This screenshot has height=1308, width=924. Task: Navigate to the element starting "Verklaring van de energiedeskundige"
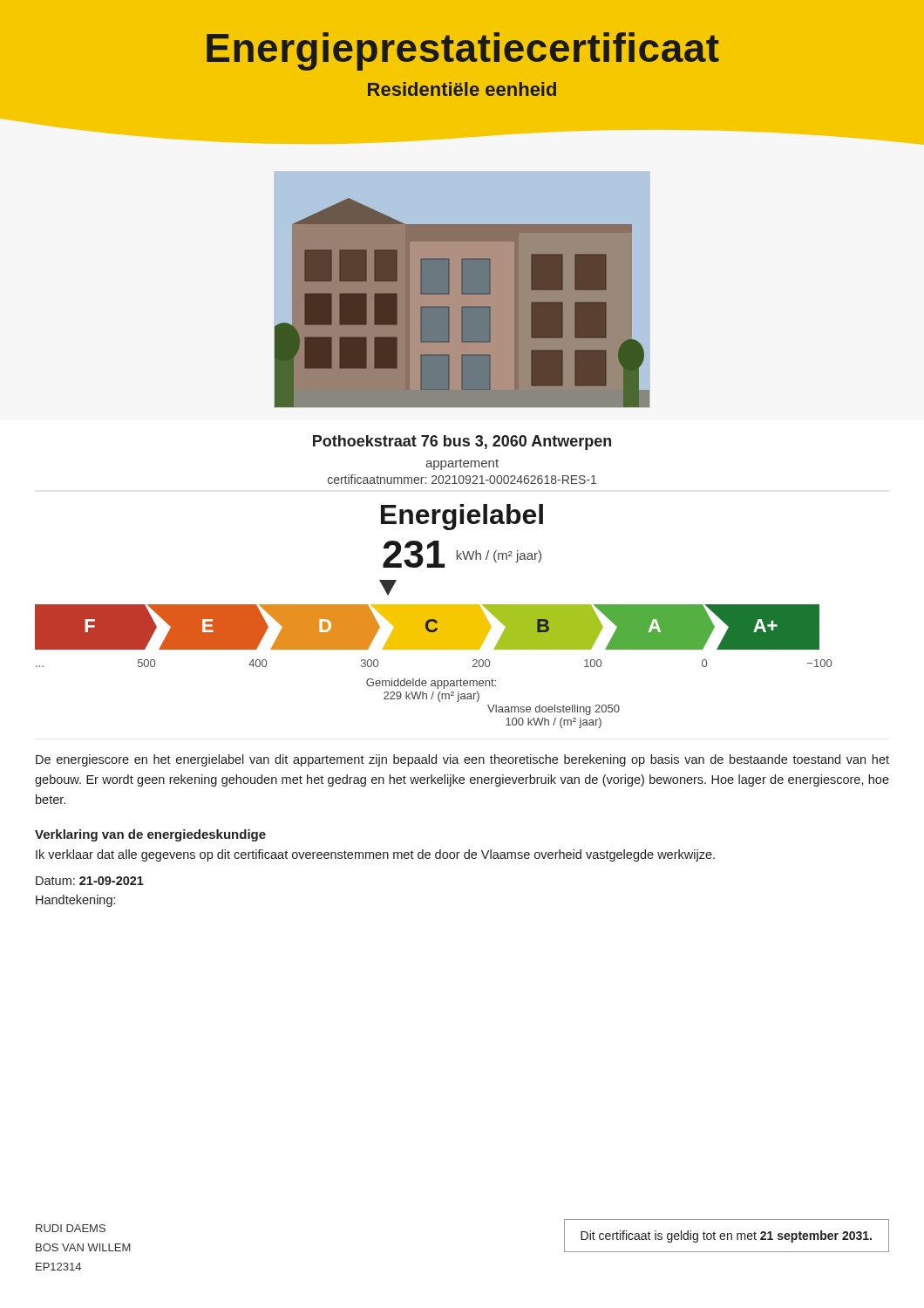(x=150, y=834)
